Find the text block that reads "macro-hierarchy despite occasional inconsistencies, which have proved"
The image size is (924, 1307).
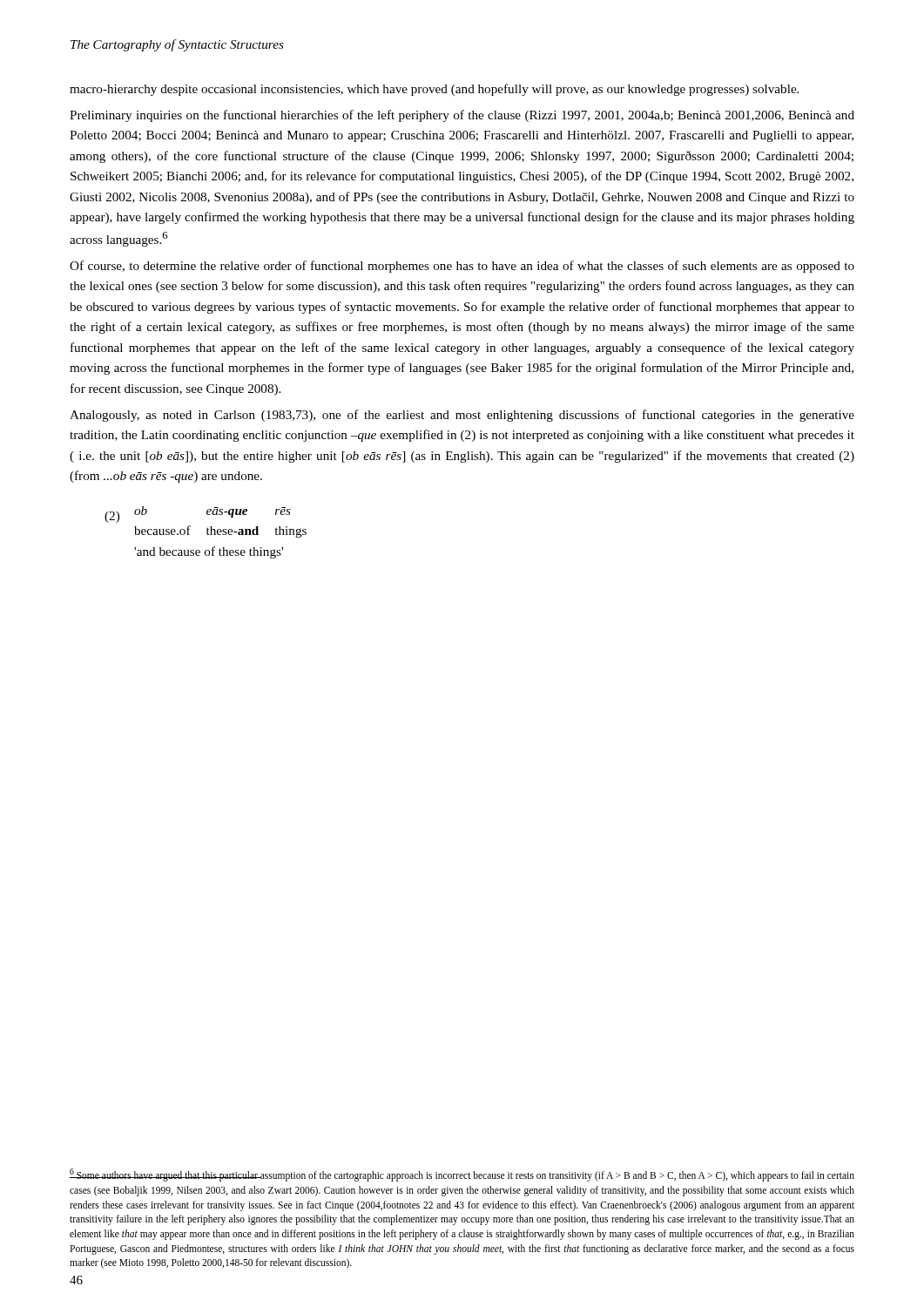(462, 320)
